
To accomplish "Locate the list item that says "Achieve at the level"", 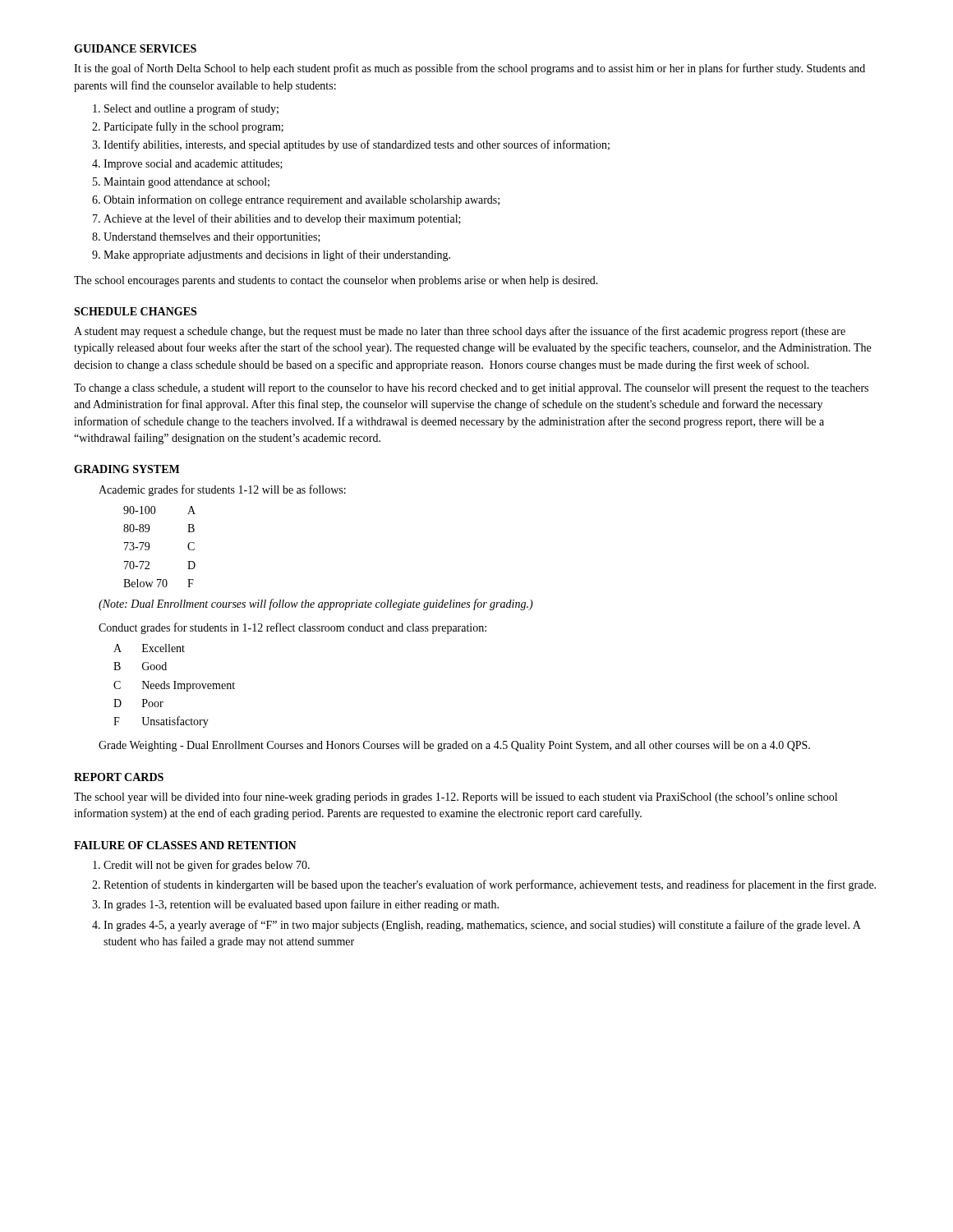I will [282, 219].
